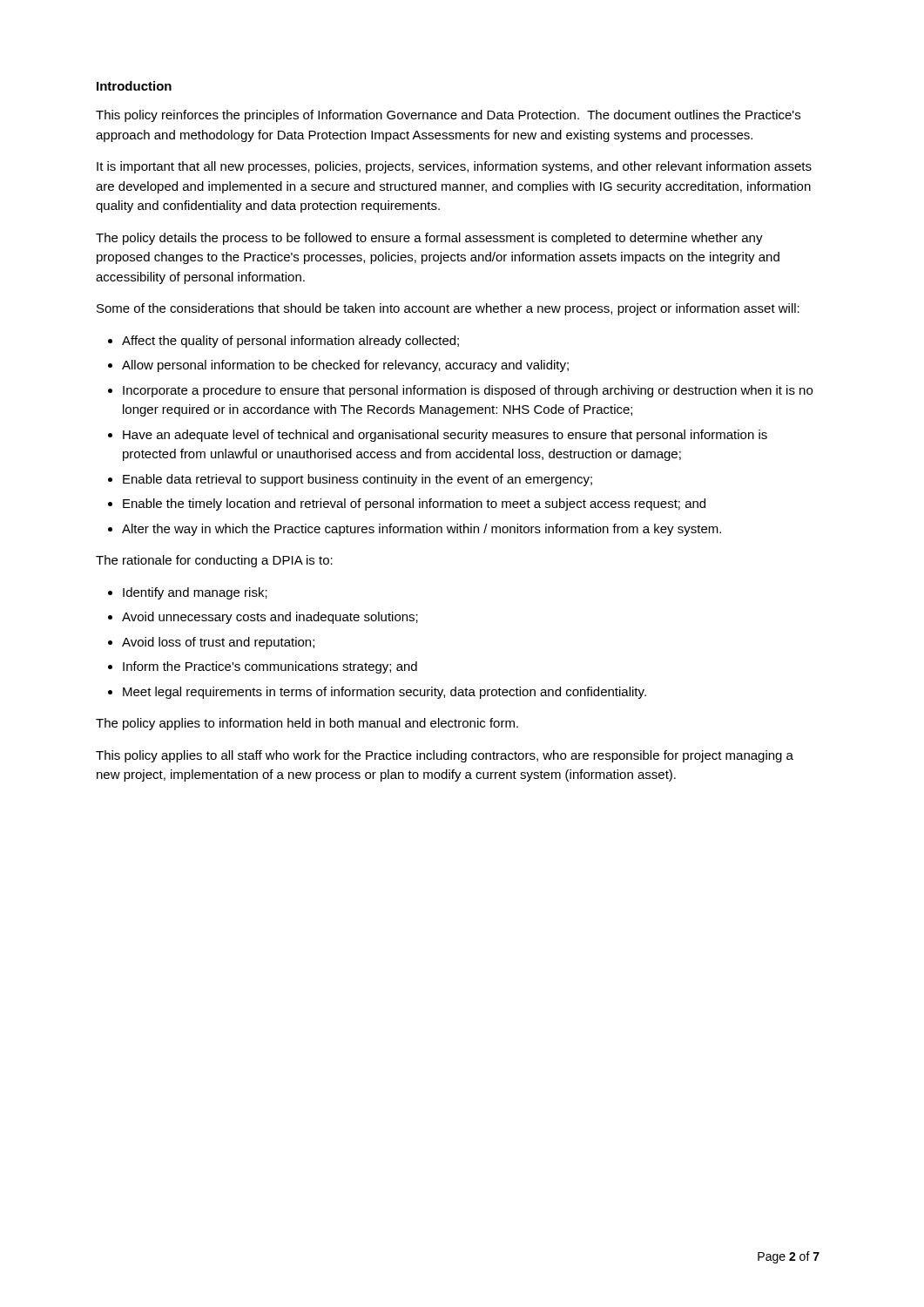This screenshot has width=924, height=1307.
Task: Click on the passage starting "It is important that all new processes,"
Action: point(454,186)
